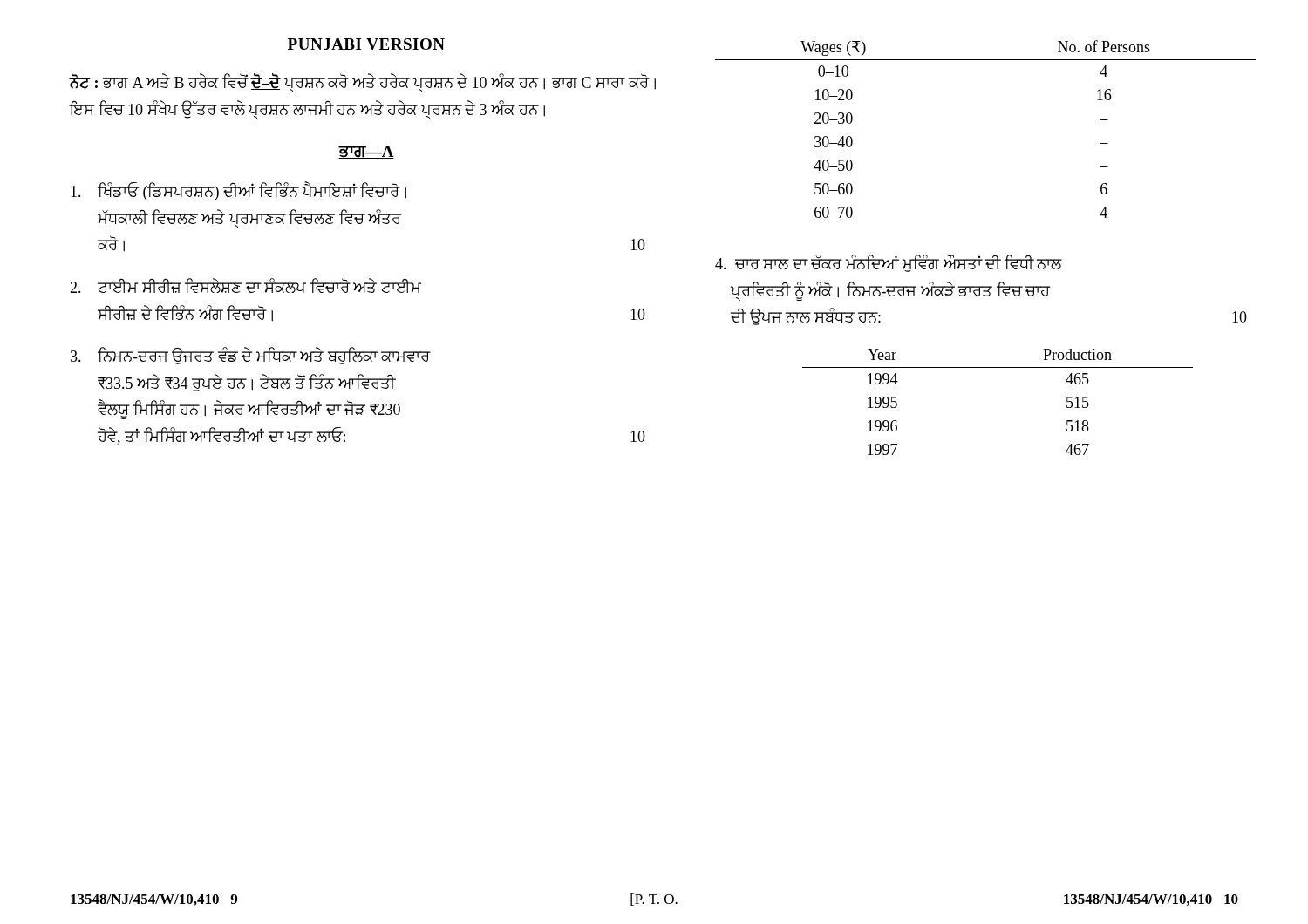This screenshot has height=924, width=1308.
Task: Select the table that reads "1997"
Action: [1012, 403]
